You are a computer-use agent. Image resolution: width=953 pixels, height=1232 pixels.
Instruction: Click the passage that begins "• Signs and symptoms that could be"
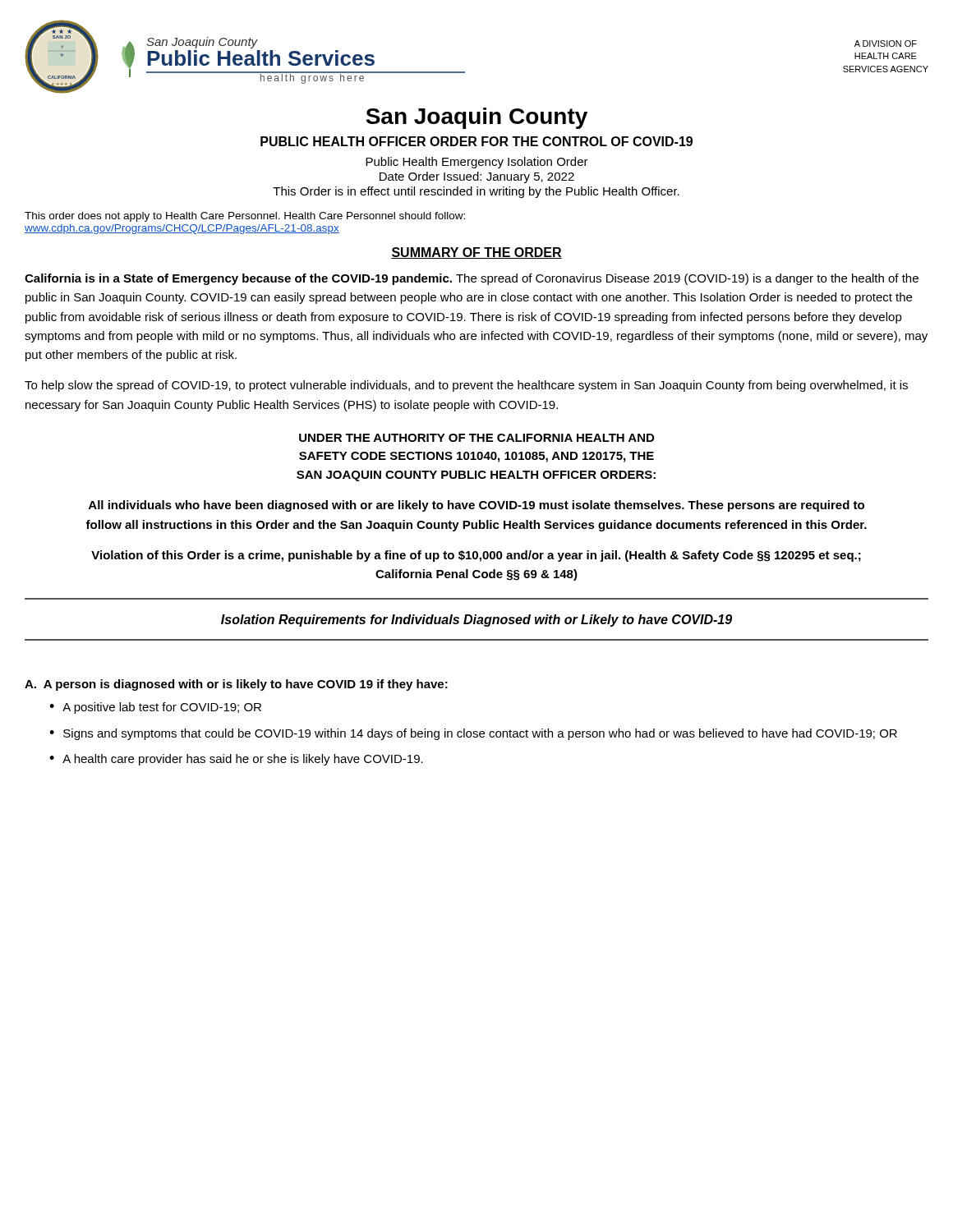coord(489,733)
